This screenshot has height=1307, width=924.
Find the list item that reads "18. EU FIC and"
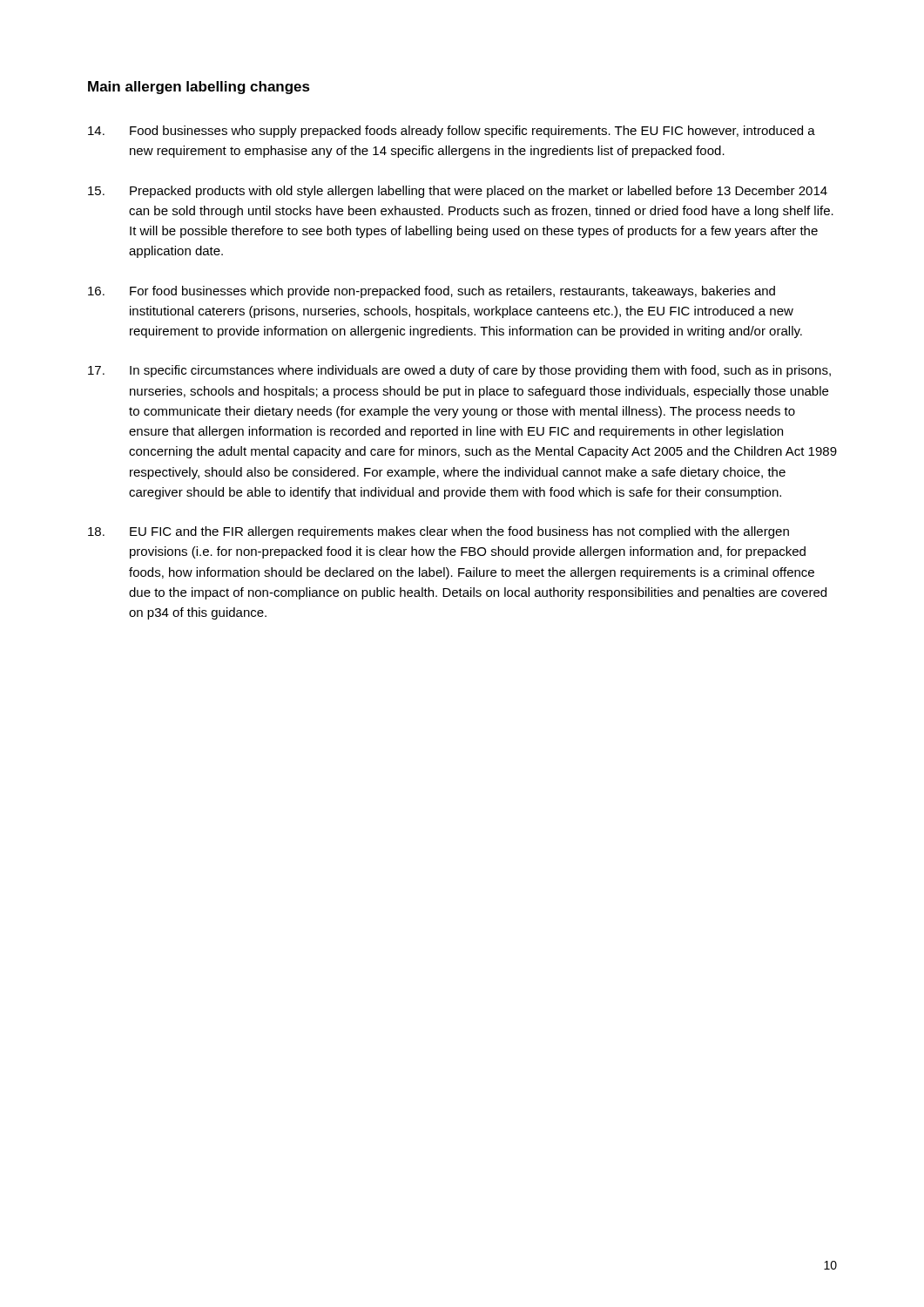click(x=462, y=572)
